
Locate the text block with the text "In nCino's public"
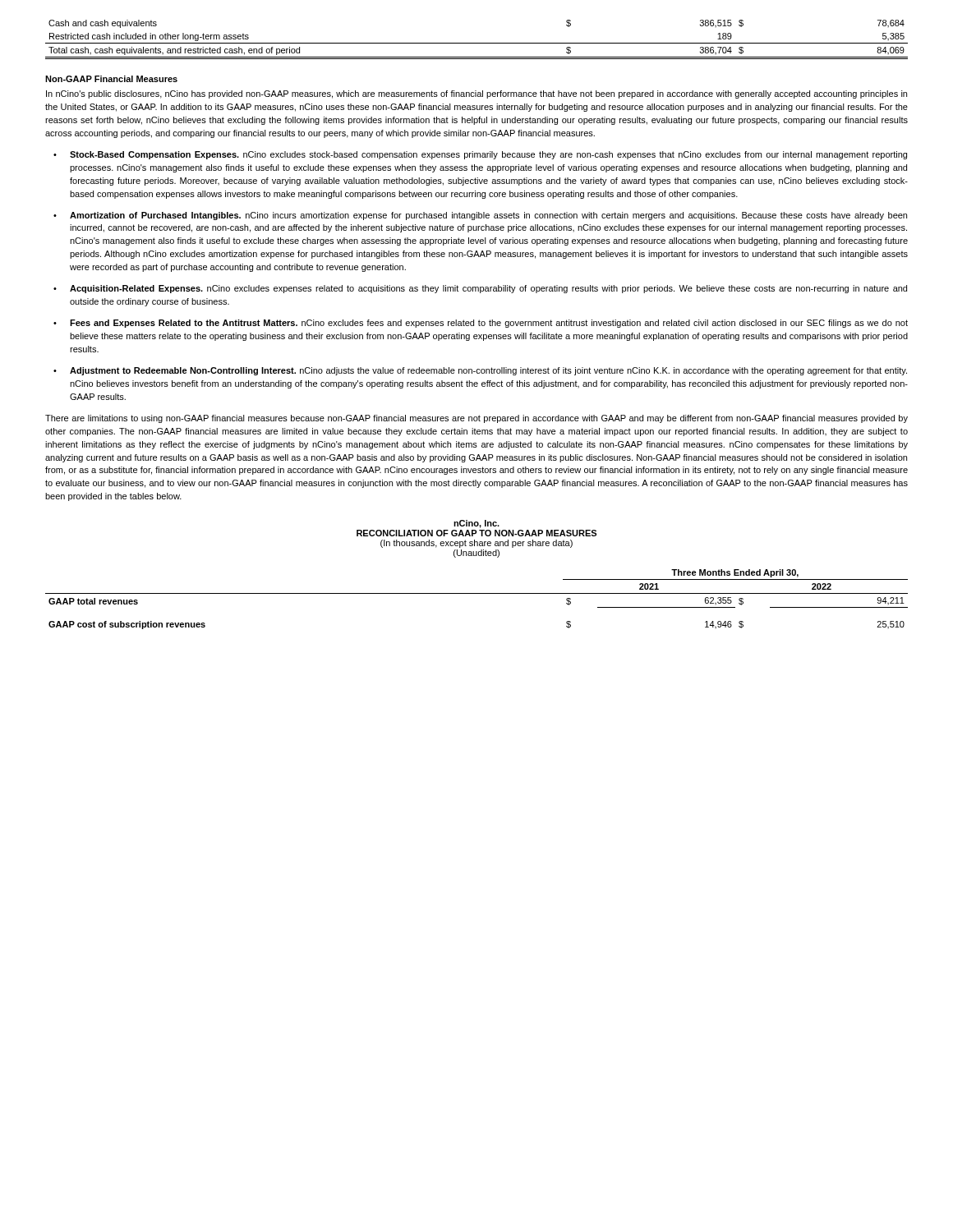pyautogui.click(x=476, y=113)
